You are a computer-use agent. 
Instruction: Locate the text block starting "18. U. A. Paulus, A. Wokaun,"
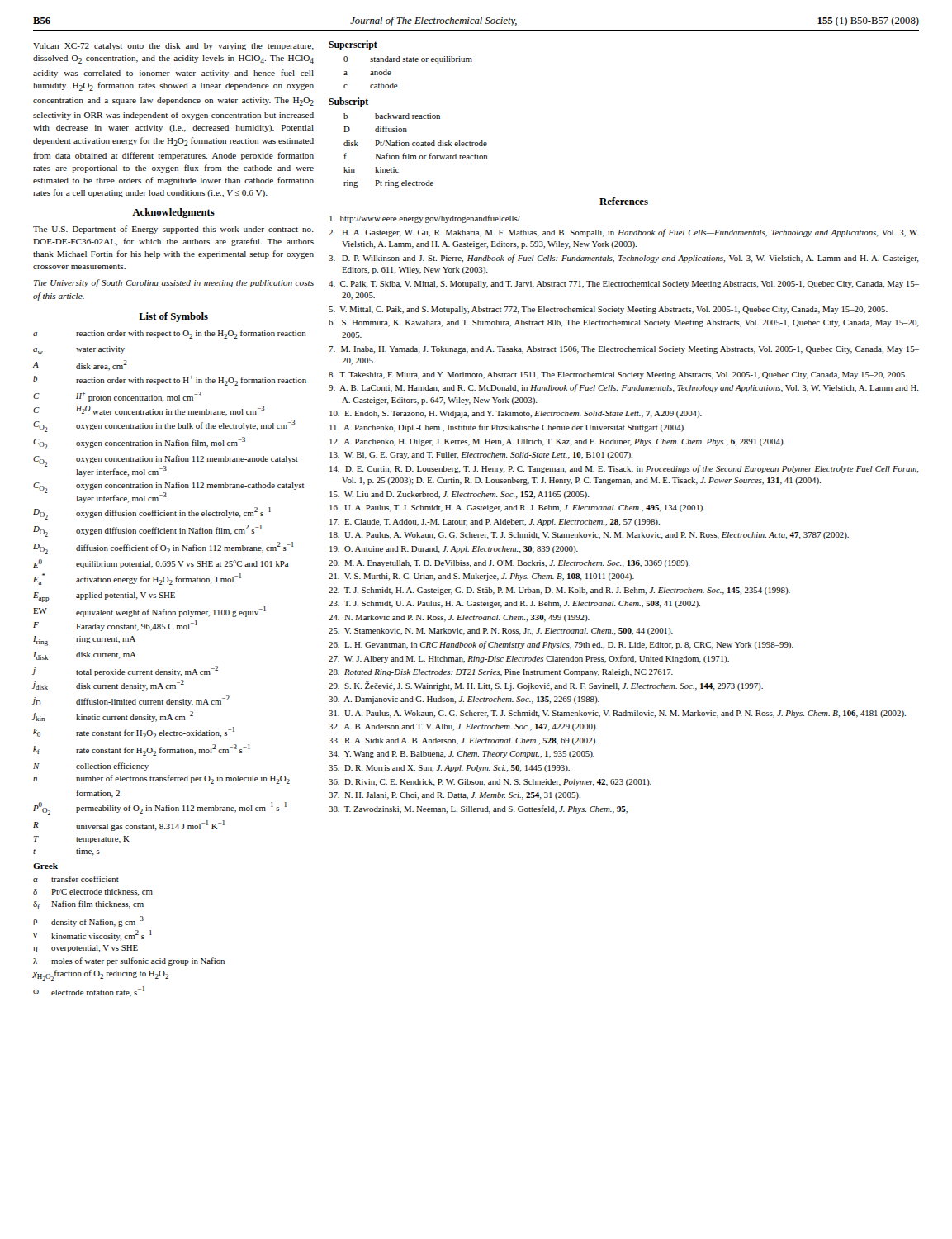pyautogui.click(x=589, y=535)
